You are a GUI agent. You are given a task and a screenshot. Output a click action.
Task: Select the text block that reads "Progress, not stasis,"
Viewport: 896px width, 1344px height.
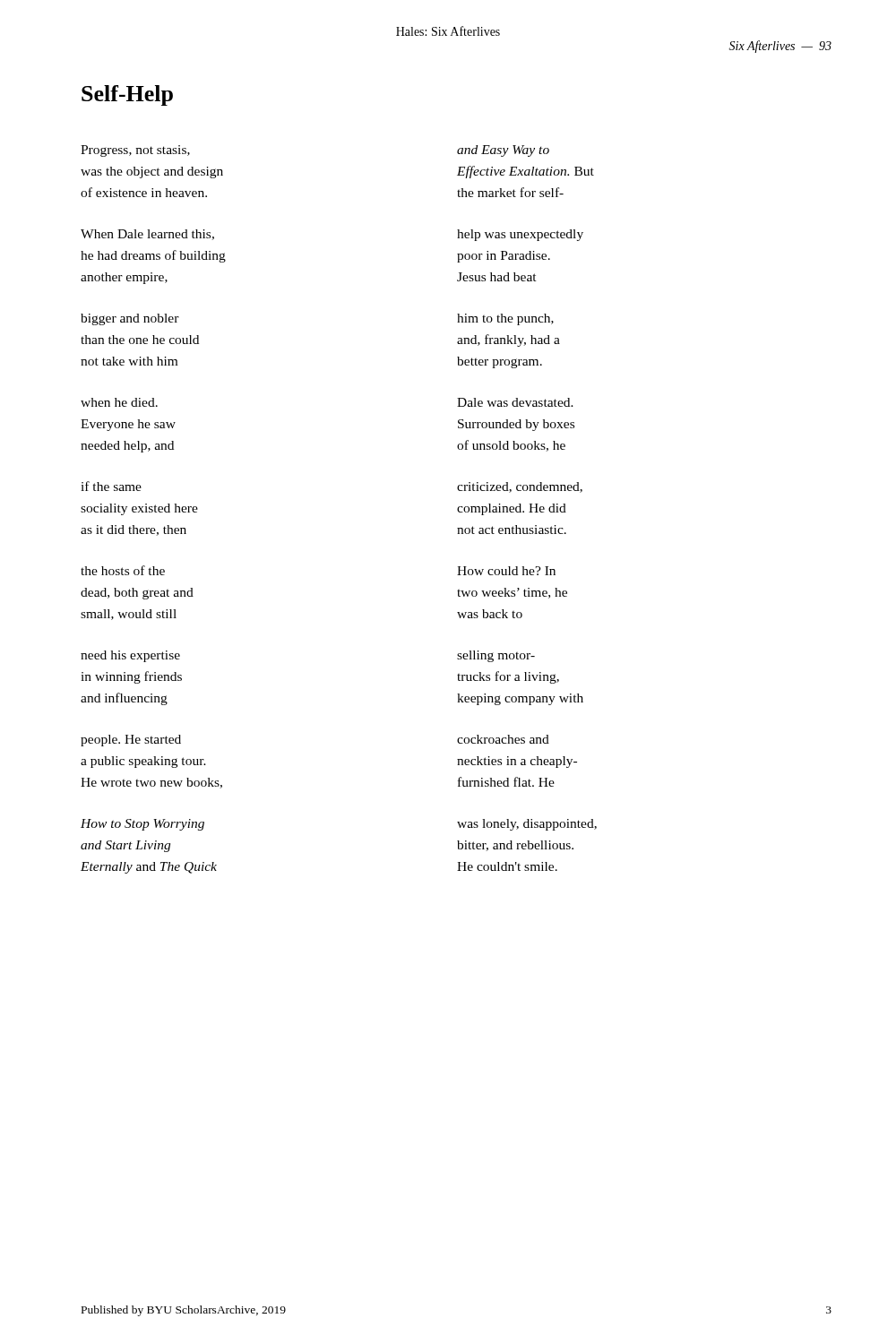pyautogui.click(x=152, y=171)
